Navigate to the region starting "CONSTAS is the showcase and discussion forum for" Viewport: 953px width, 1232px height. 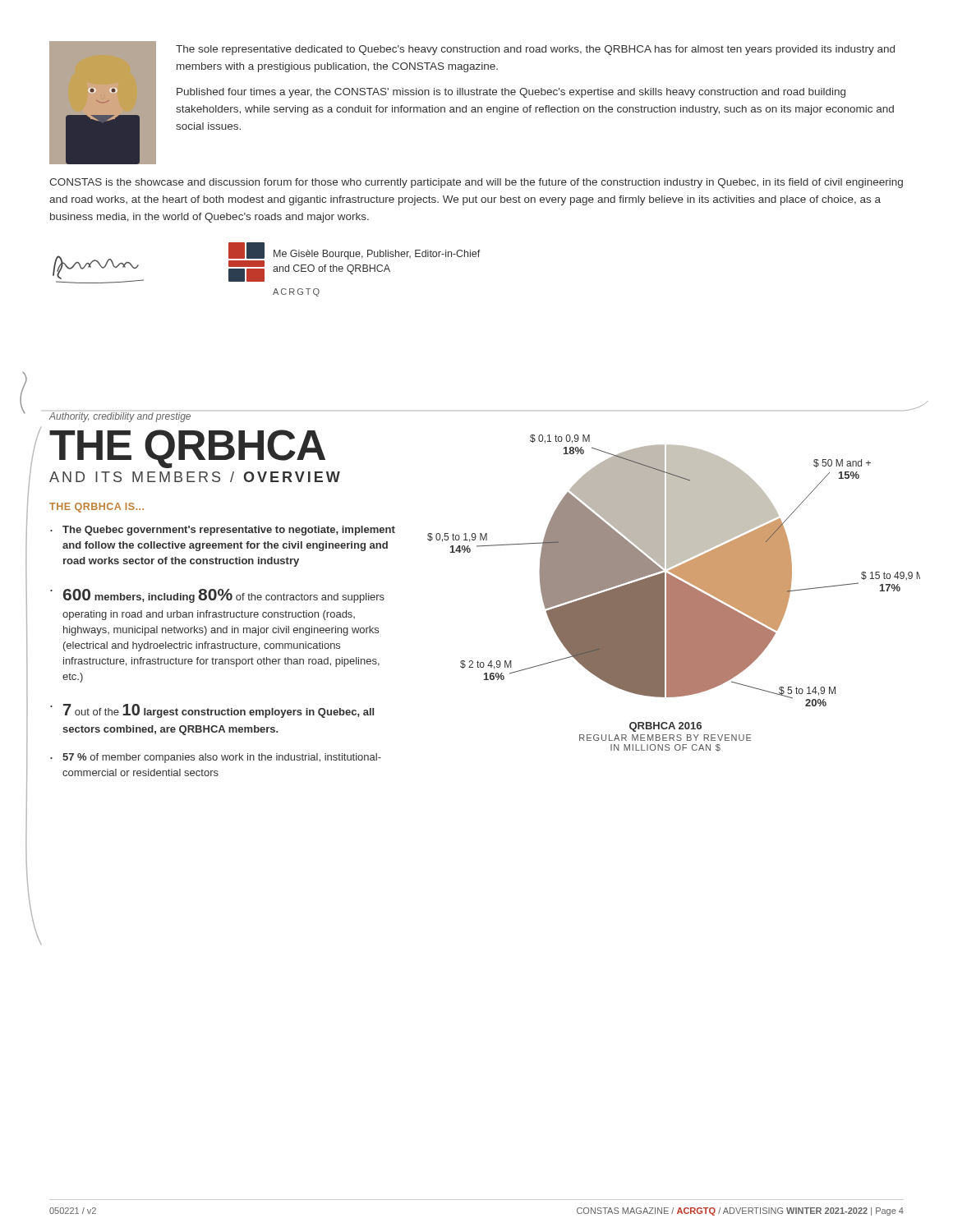(x=476, y=199)
